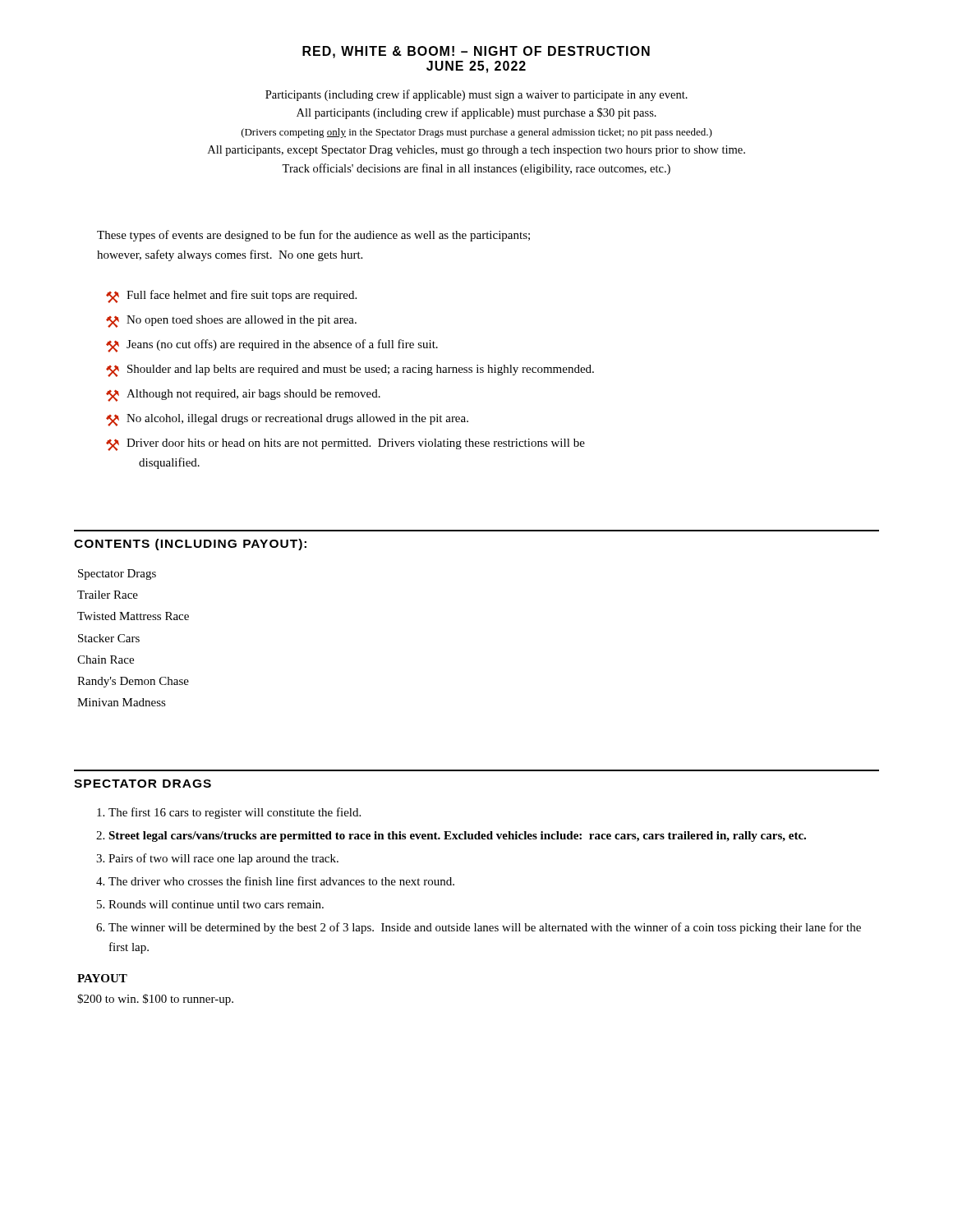Viewport: 953px width, 1232px height.
Task: Click on the list item that says "Pairs of two will race one lap"
Action: pos(224,858)
